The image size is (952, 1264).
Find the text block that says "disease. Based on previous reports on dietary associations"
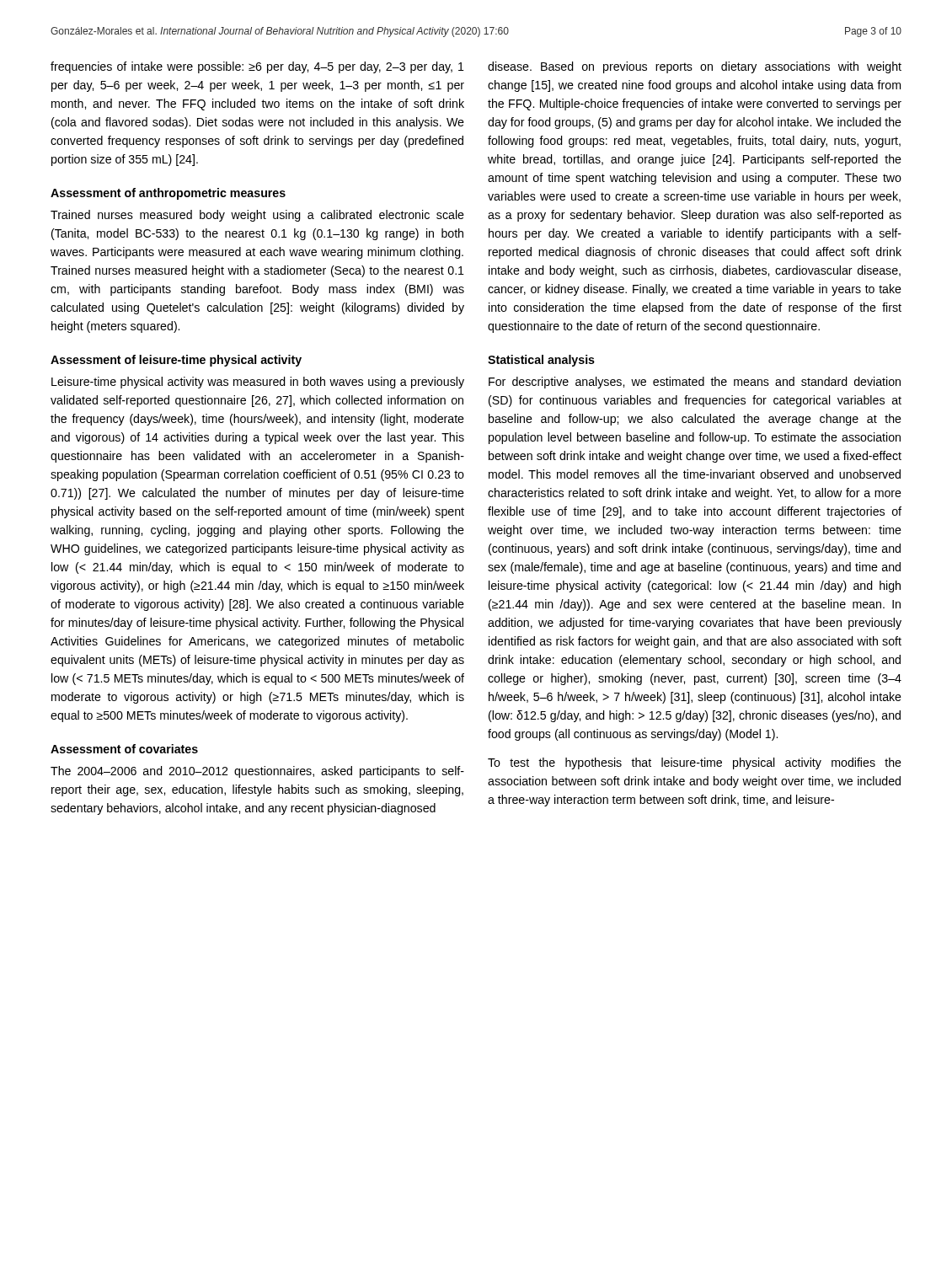pyautogui.click(x=695, y=196)
